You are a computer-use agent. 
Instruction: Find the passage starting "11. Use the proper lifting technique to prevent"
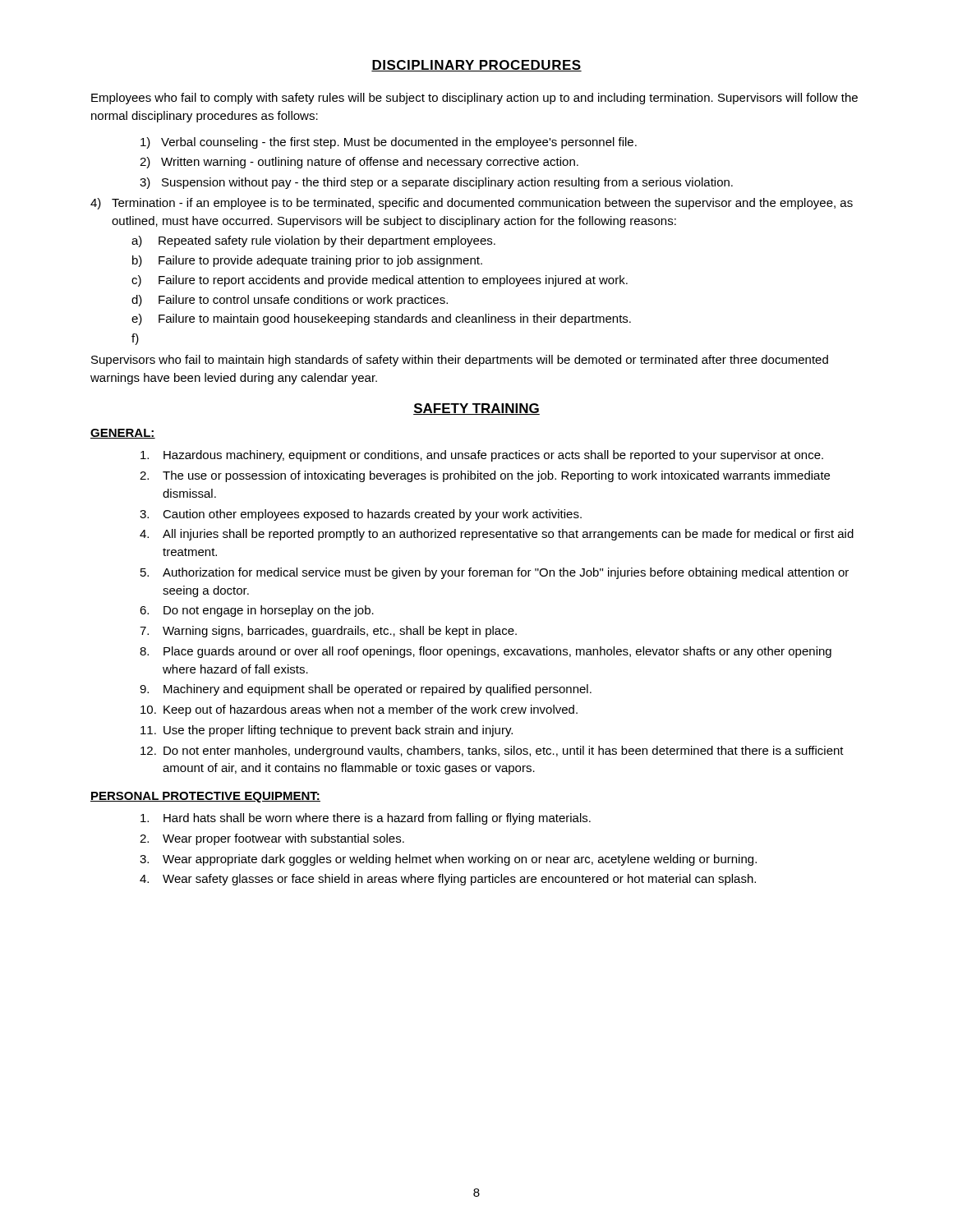point(501,730)
